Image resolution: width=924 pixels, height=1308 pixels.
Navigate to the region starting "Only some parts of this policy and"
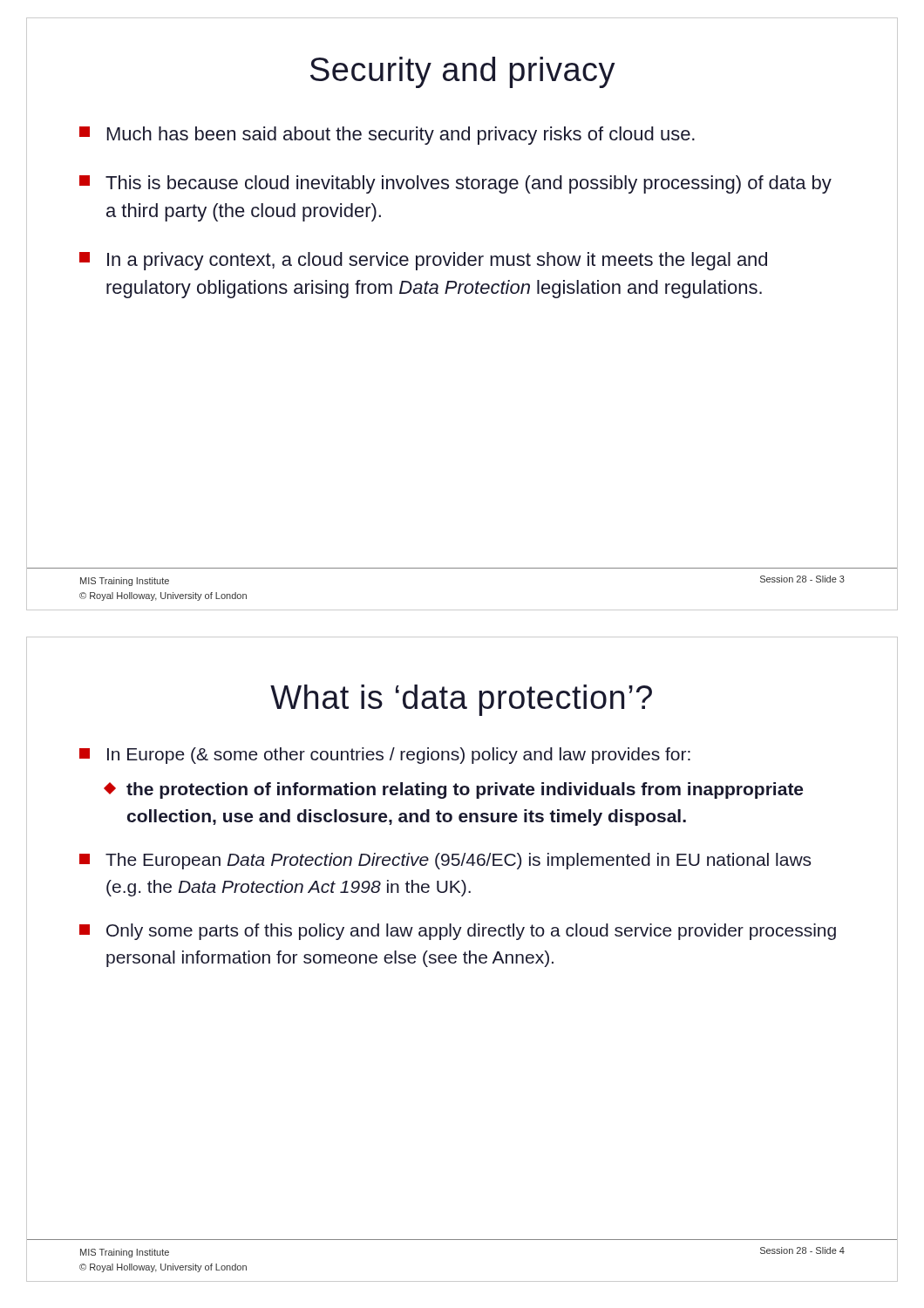462,944
